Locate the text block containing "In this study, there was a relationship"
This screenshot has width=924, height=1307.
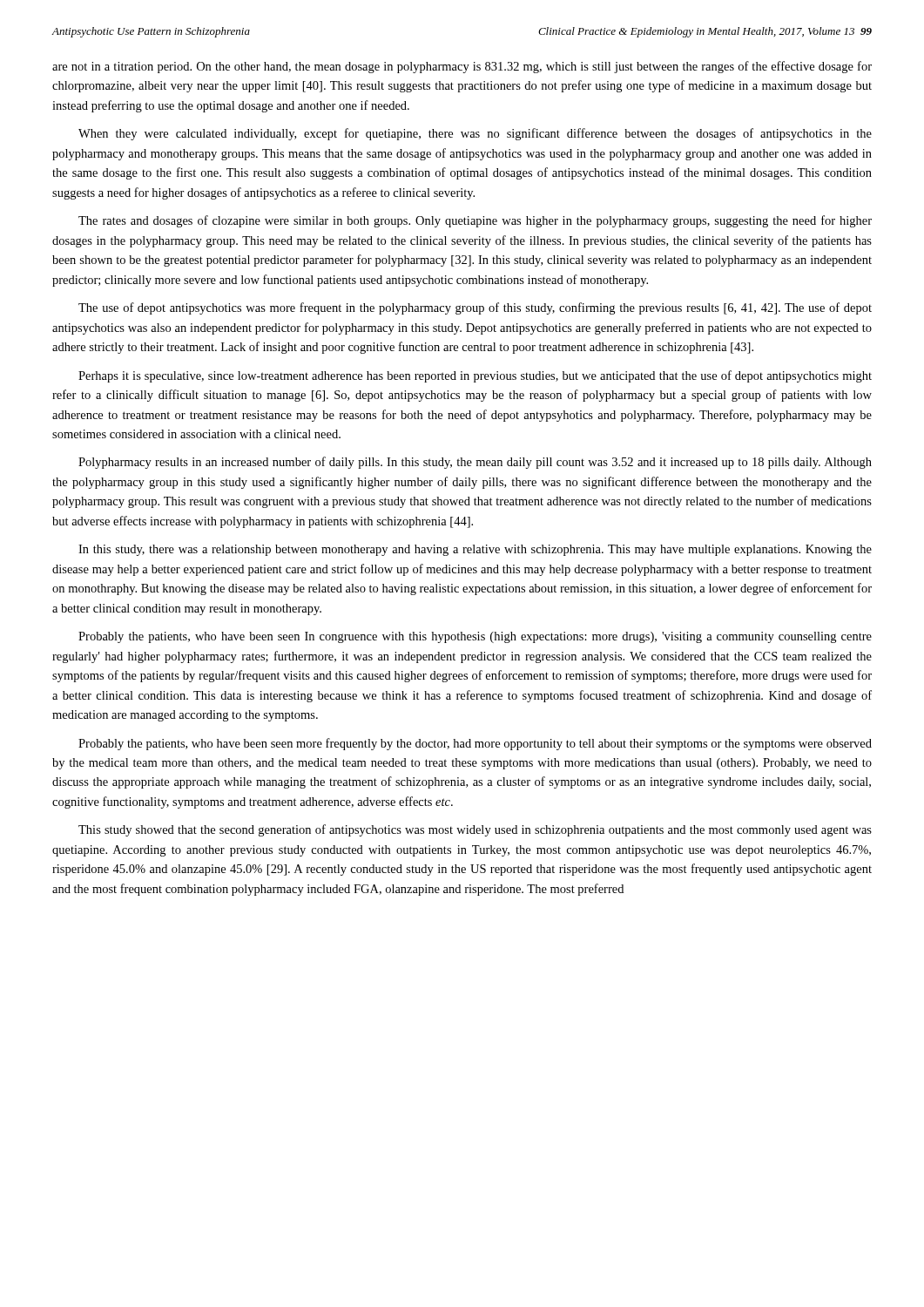462,579
